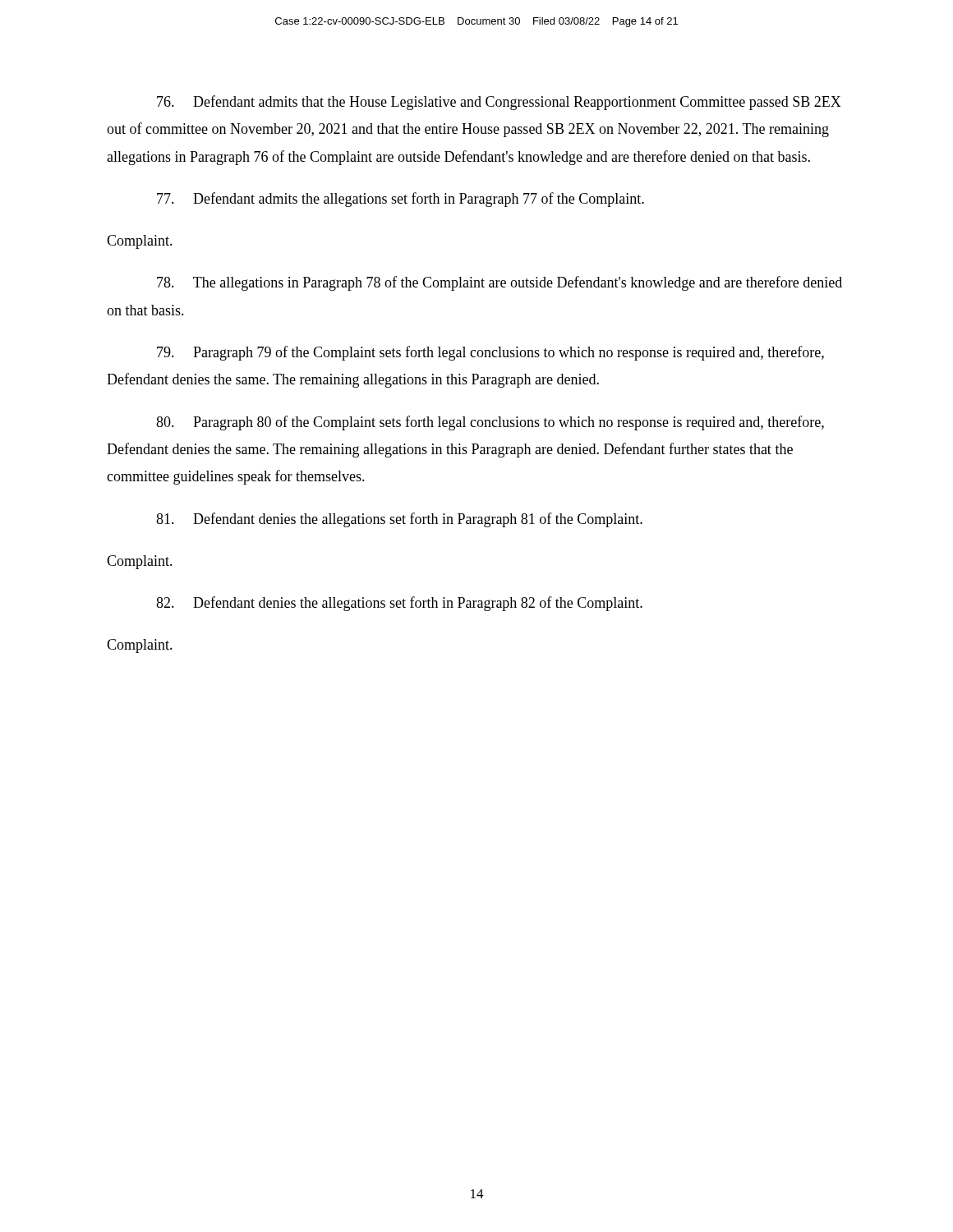The height and width of the screenshot is (1232, 953).
Task: Select the passage starting "Paragraph 79 of"
Action: (x=476, y=367)
